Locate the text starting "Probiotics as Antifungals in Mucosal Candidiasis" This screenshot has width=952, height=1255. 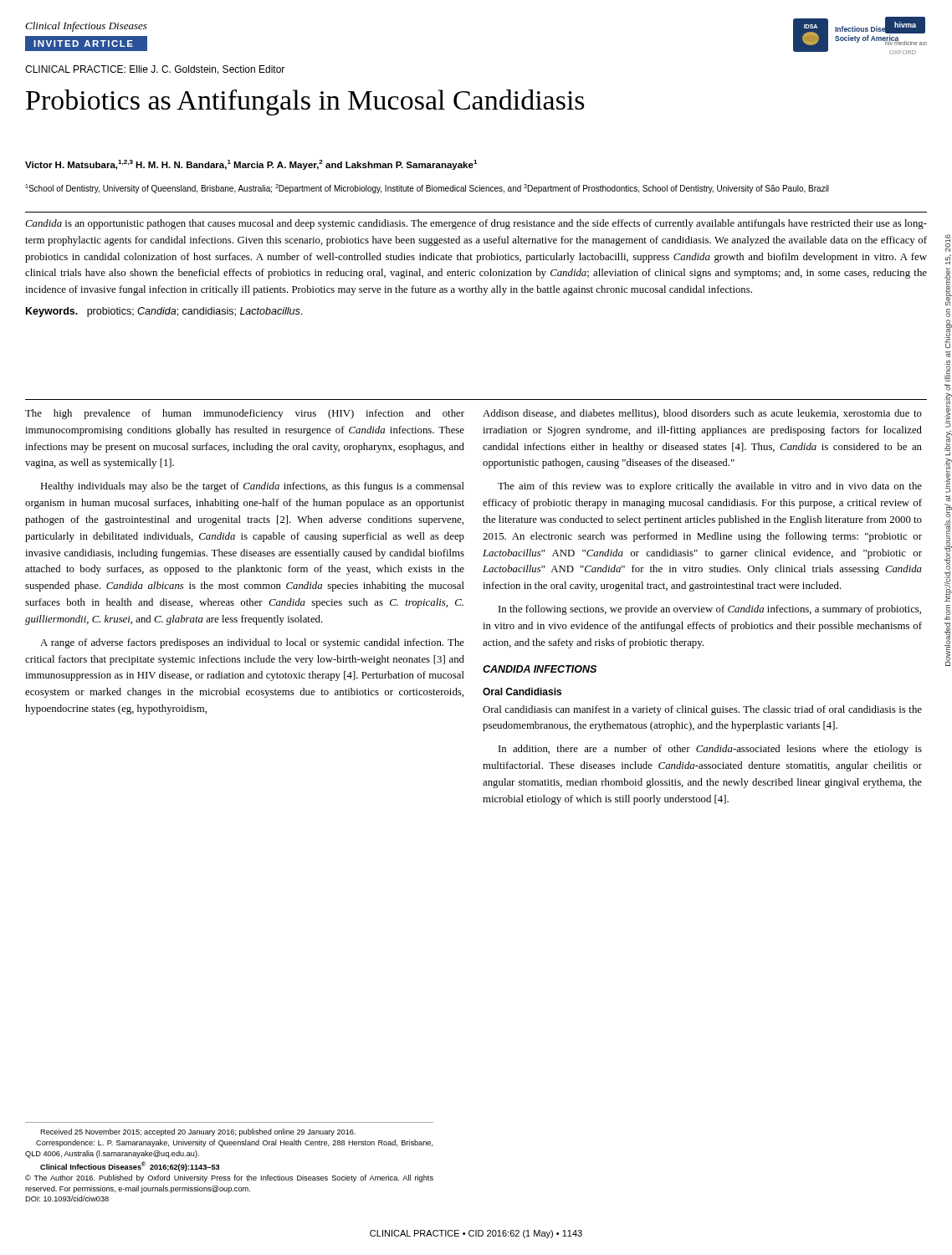tap(305, 100)
